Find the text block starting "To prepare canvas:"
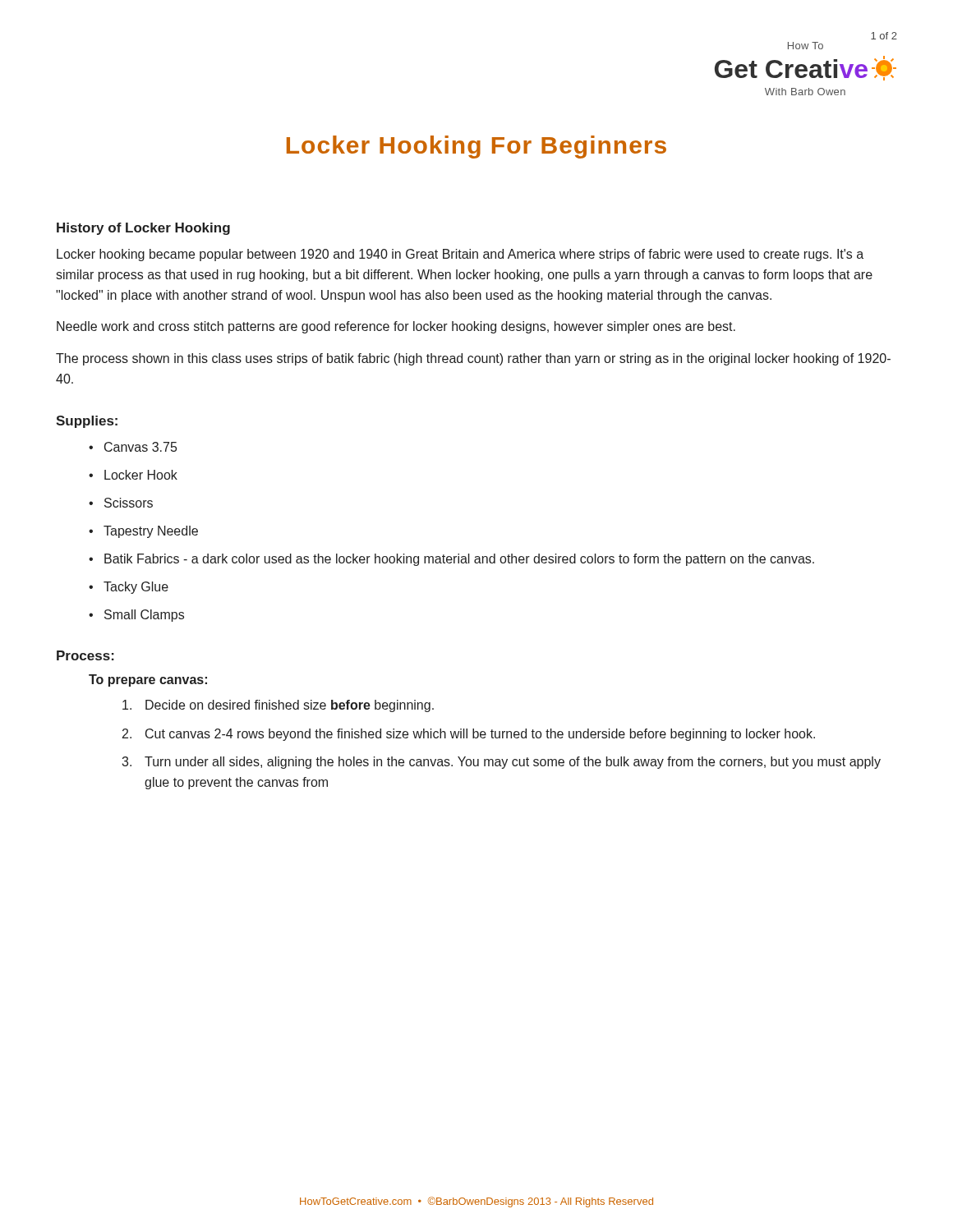 click(x=149, y=680)
